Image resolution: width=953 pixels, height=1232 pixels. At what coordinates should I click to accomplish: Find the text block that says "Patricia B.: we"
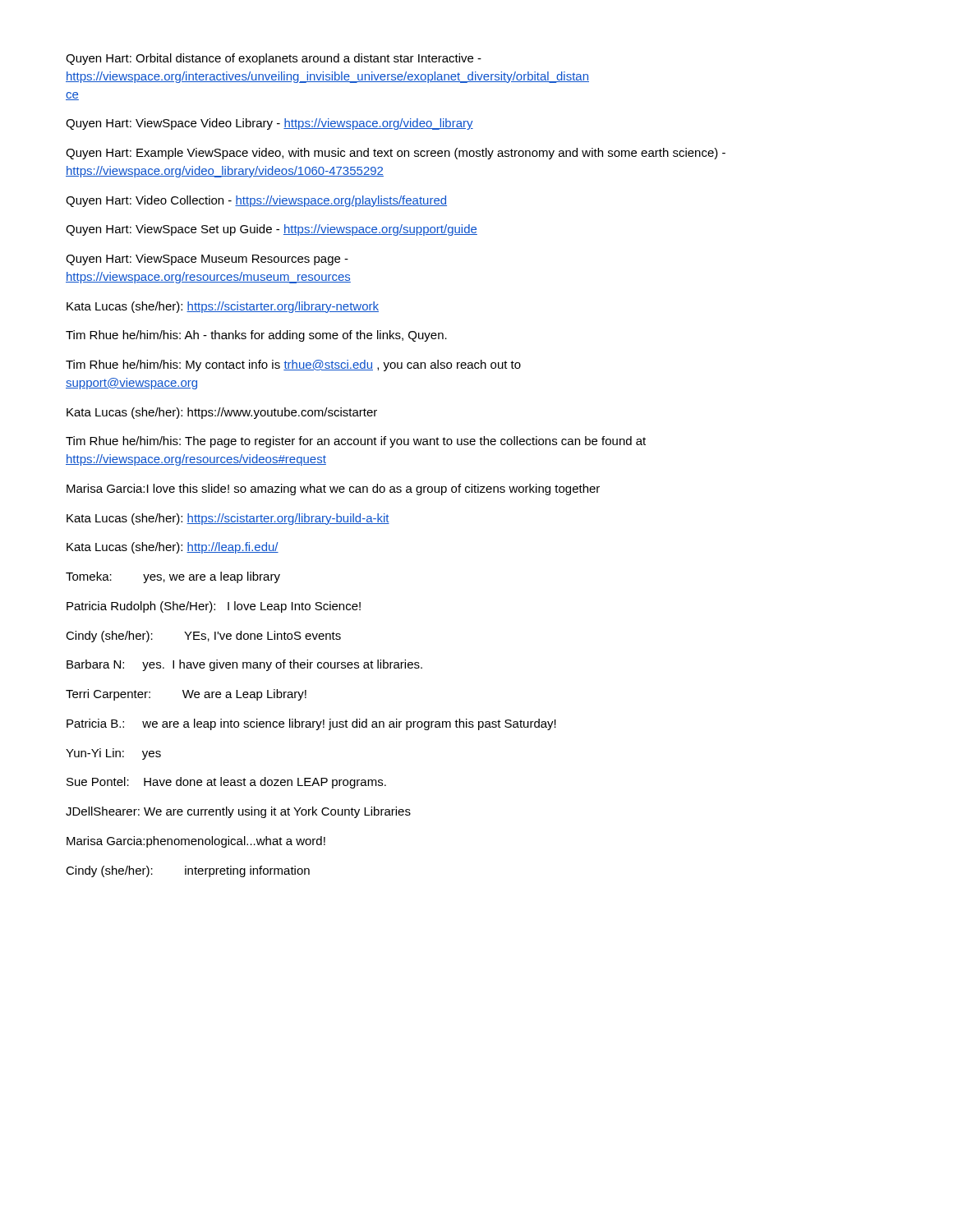point(311,723)
